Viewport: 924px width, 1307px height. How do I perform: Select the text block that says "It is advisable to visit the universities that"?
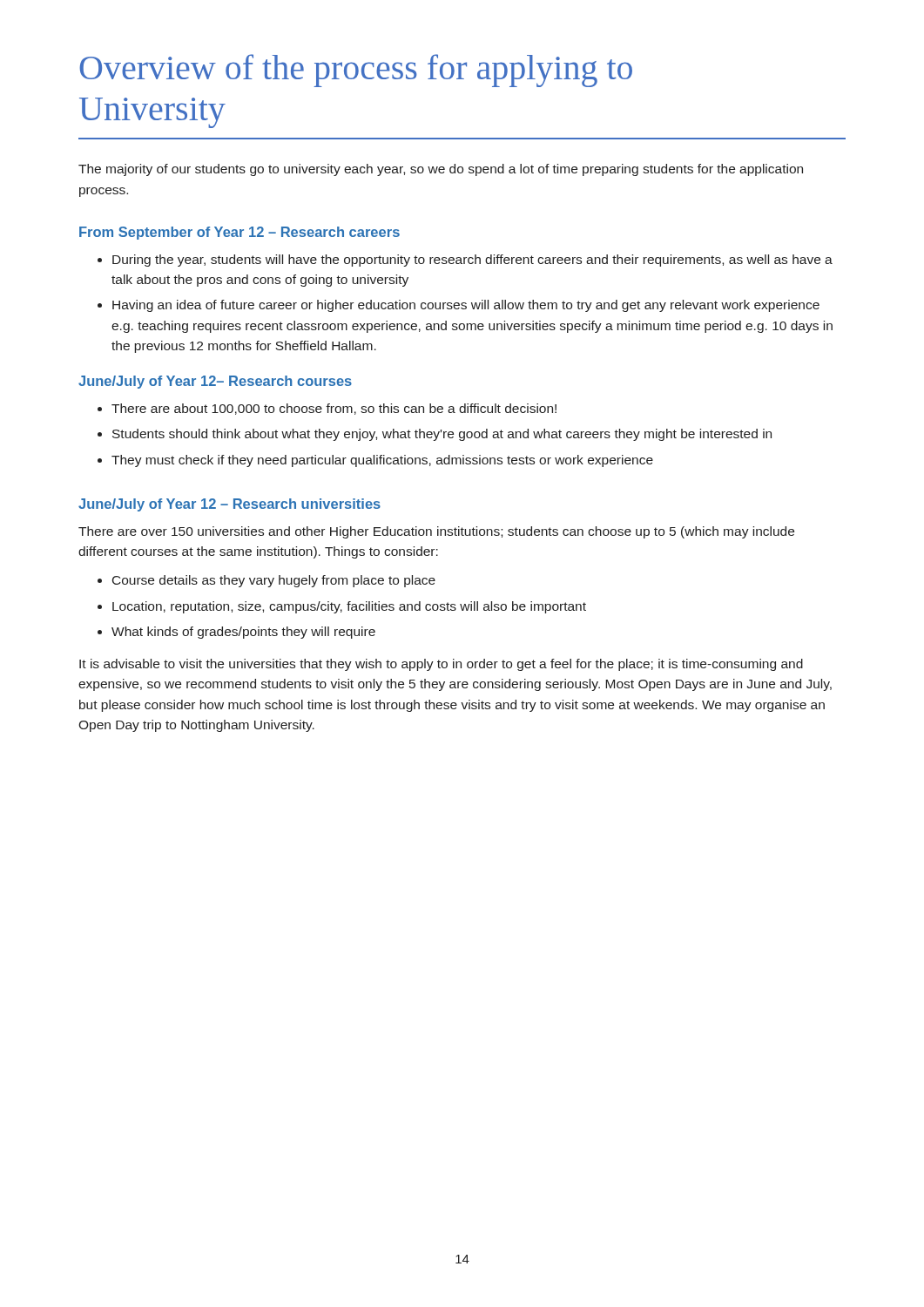coord(456,694)
